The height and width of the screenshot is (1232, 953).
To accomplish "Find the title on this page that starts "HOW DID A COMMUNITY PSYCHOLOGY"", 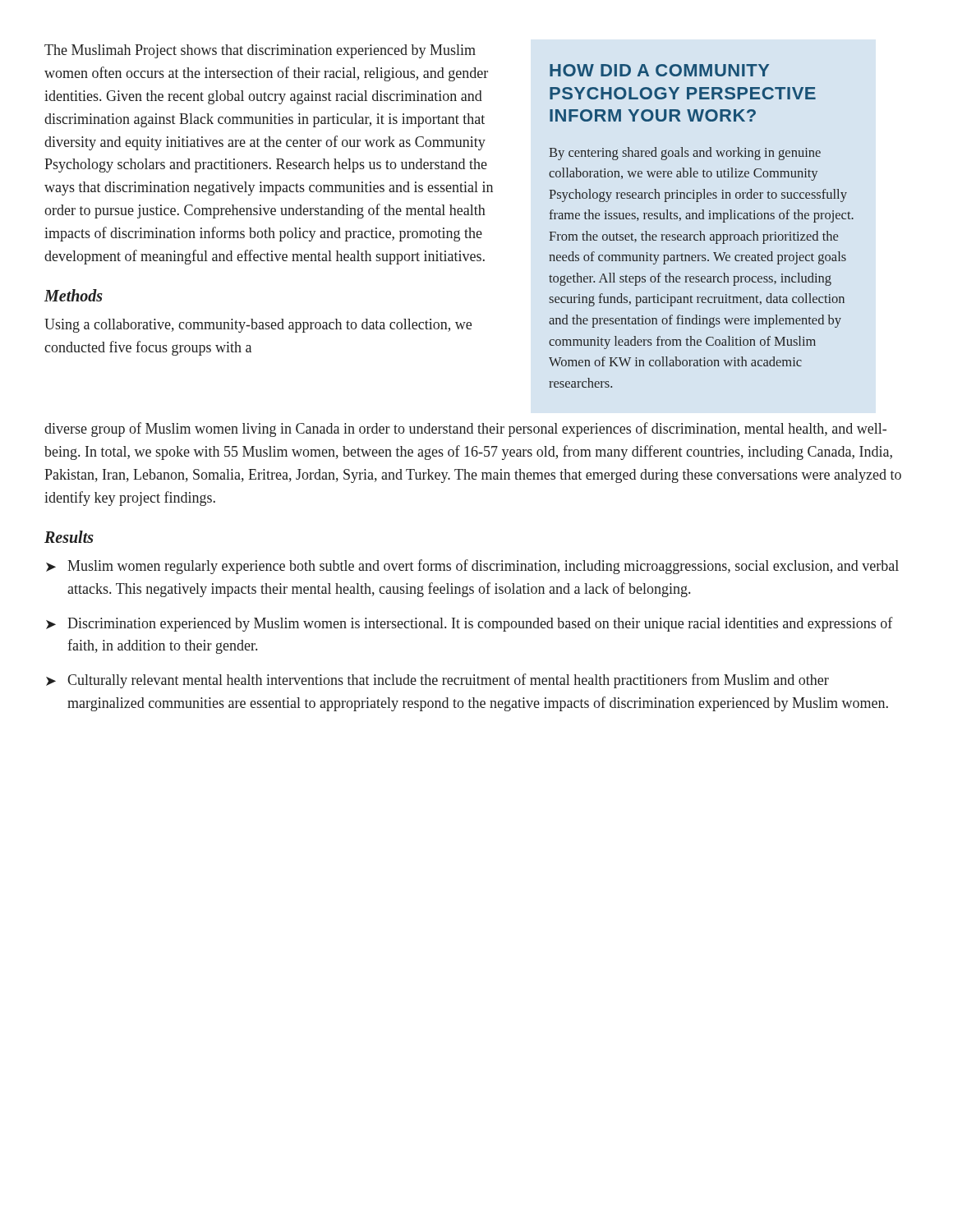I will (x=683, y=93).
